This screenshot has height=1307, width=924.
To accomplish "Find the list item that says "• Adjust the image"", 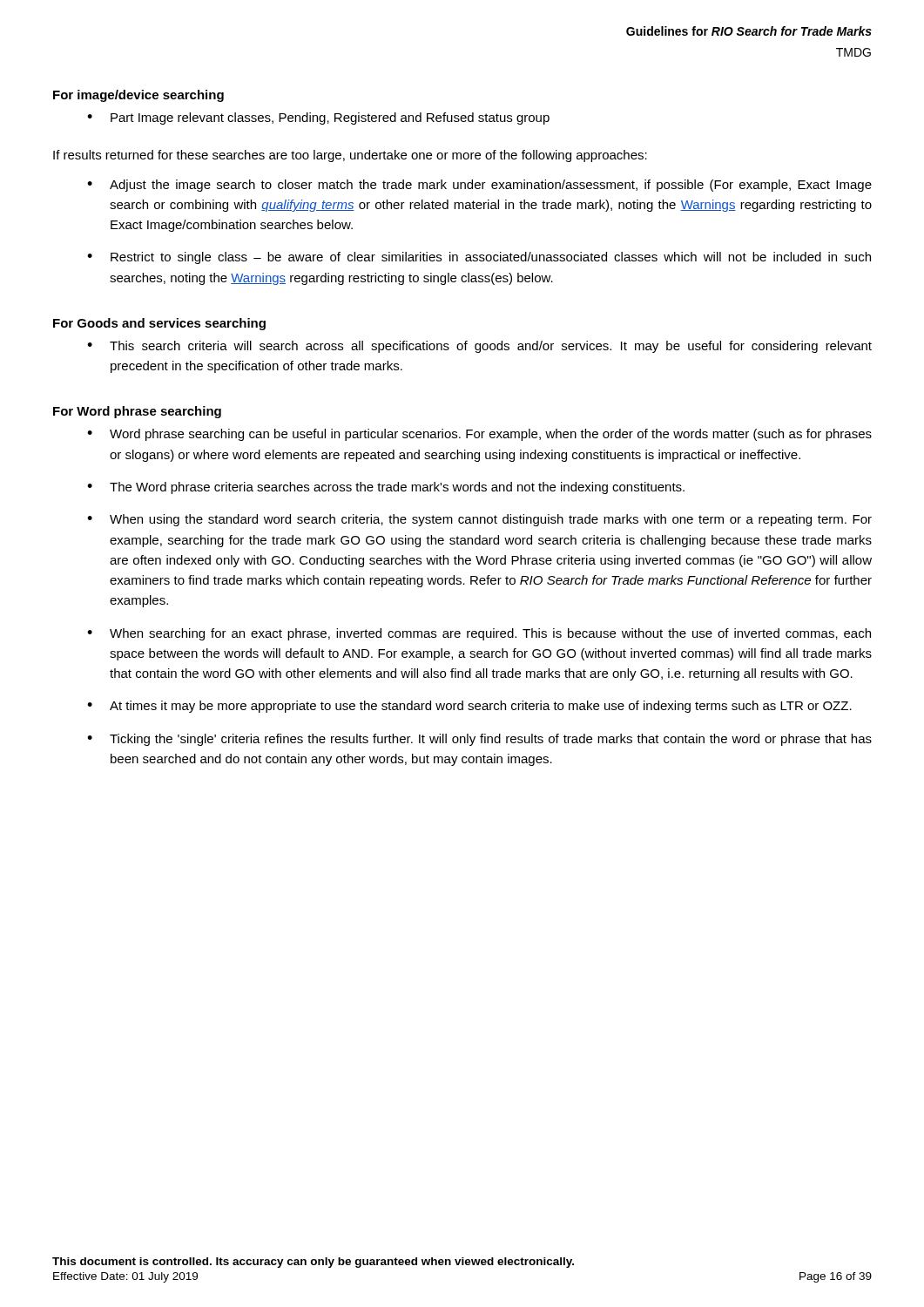I will [479, 204].
